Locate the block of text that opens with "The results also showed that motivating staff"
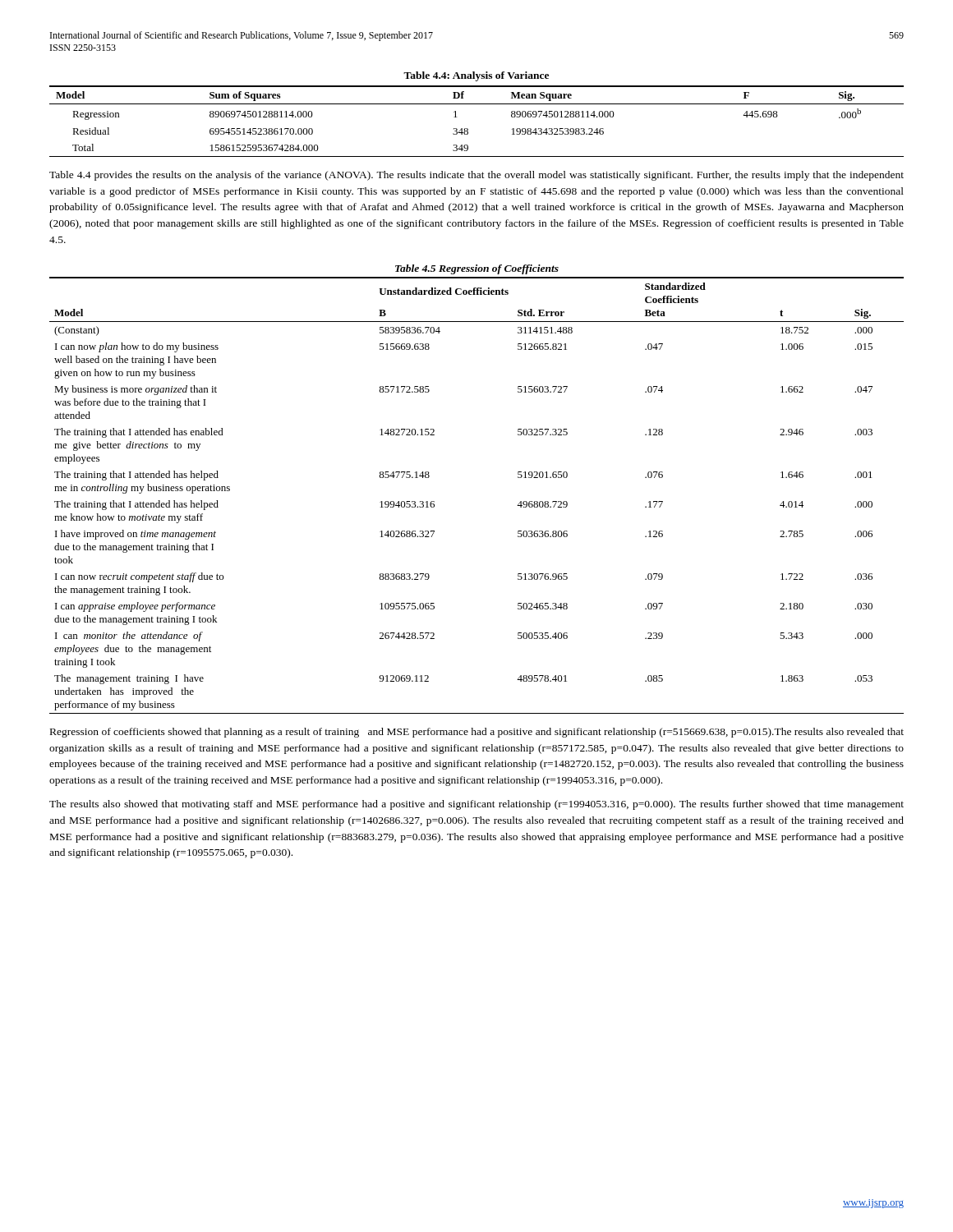 476,828
